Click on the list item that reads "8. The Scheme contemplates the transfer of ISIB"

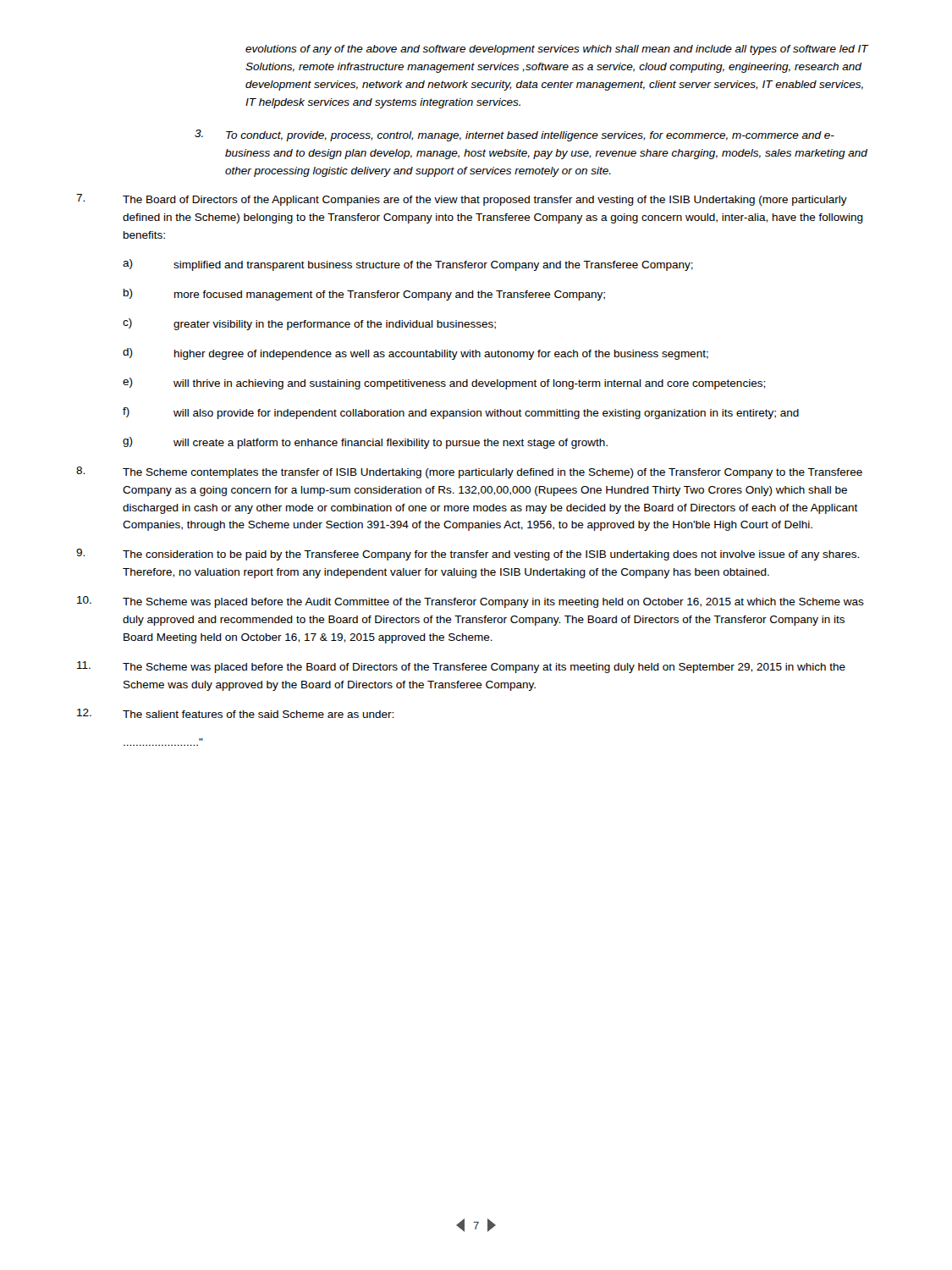(x=476, y=499)
